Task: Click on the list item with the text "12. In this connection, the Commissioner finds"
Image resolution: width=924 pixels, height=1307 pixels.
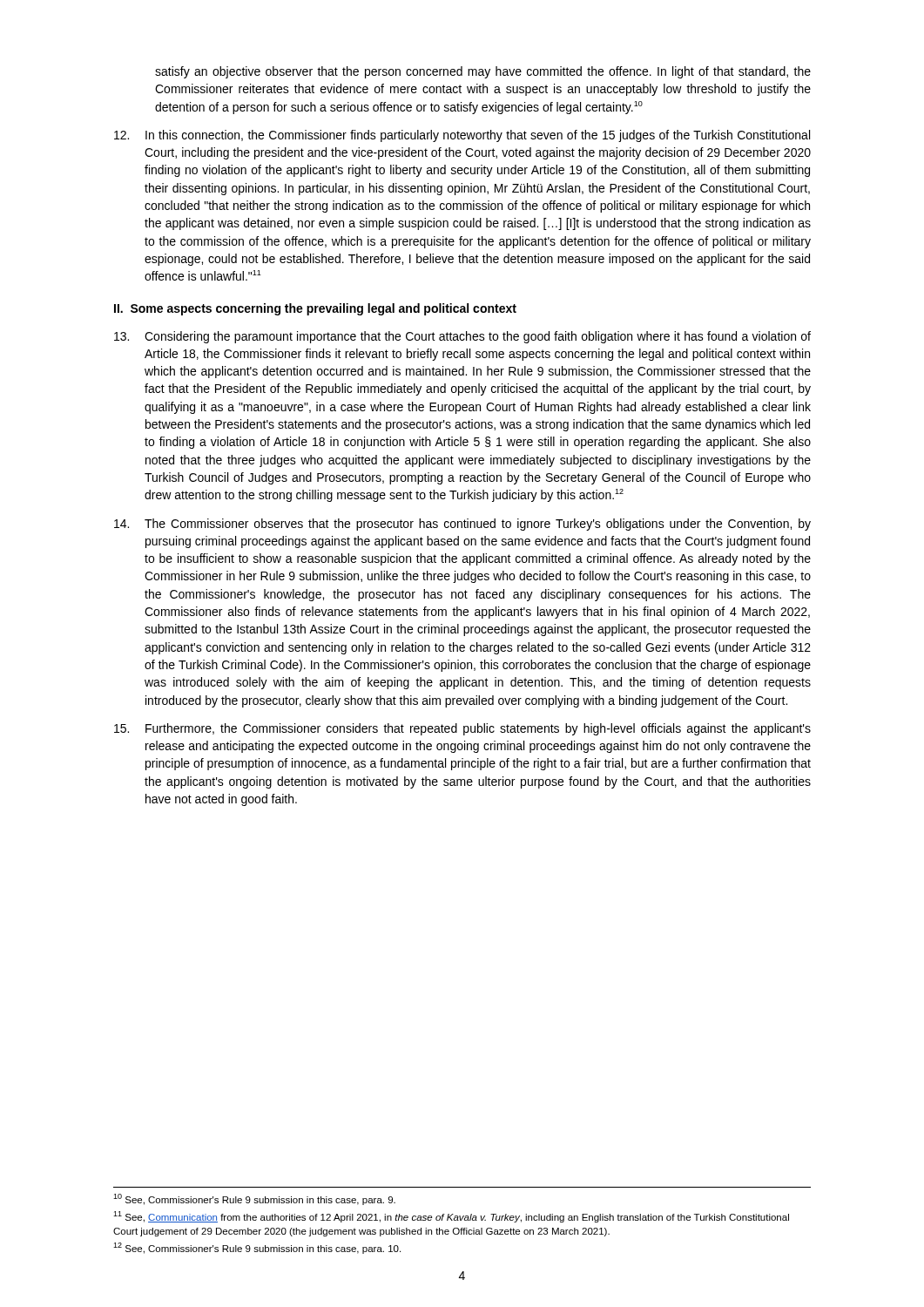Action: pyautogui.click(x=462, y=206)
